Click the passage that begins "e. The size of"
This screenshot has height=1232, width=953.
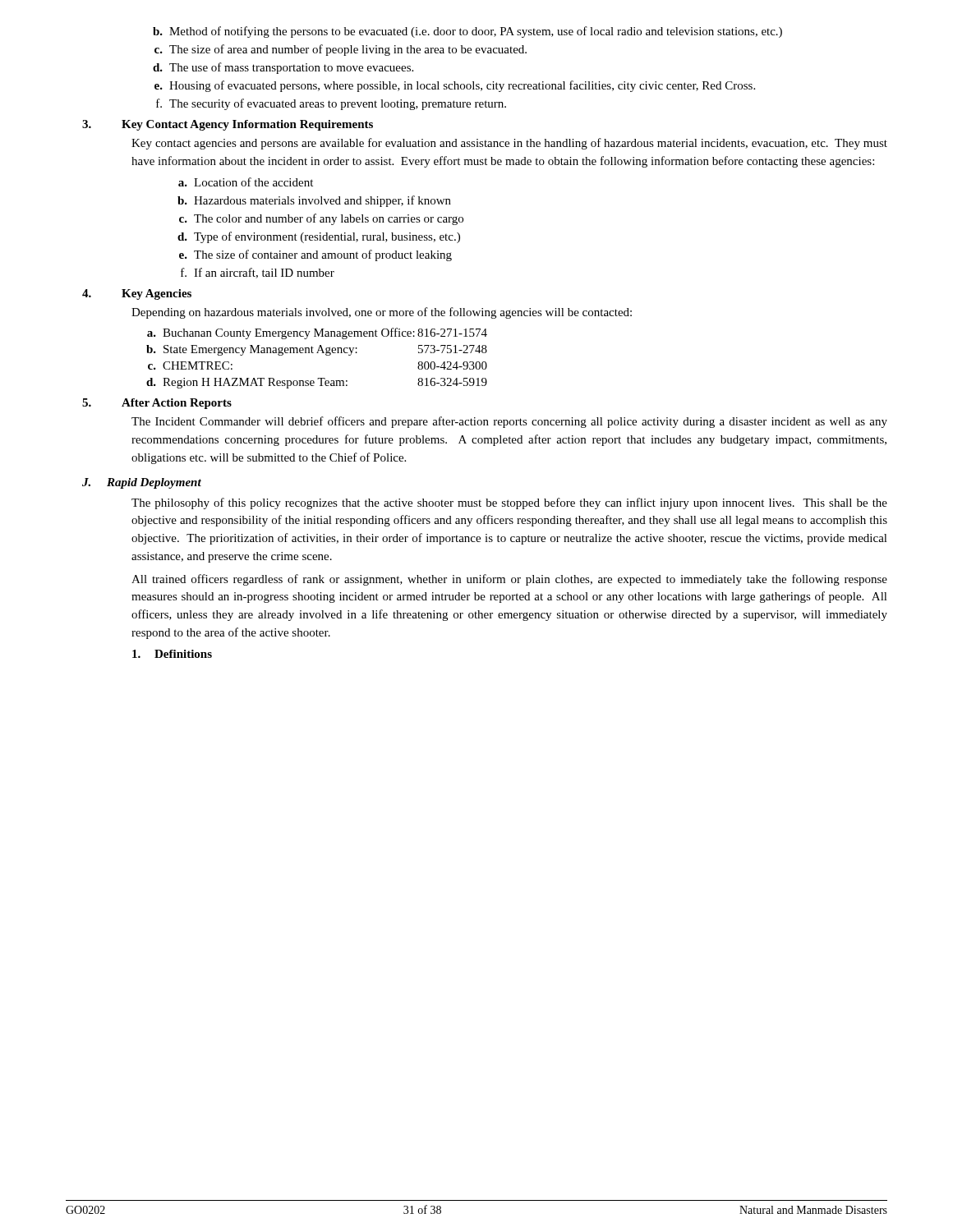(x=315, y=255)
